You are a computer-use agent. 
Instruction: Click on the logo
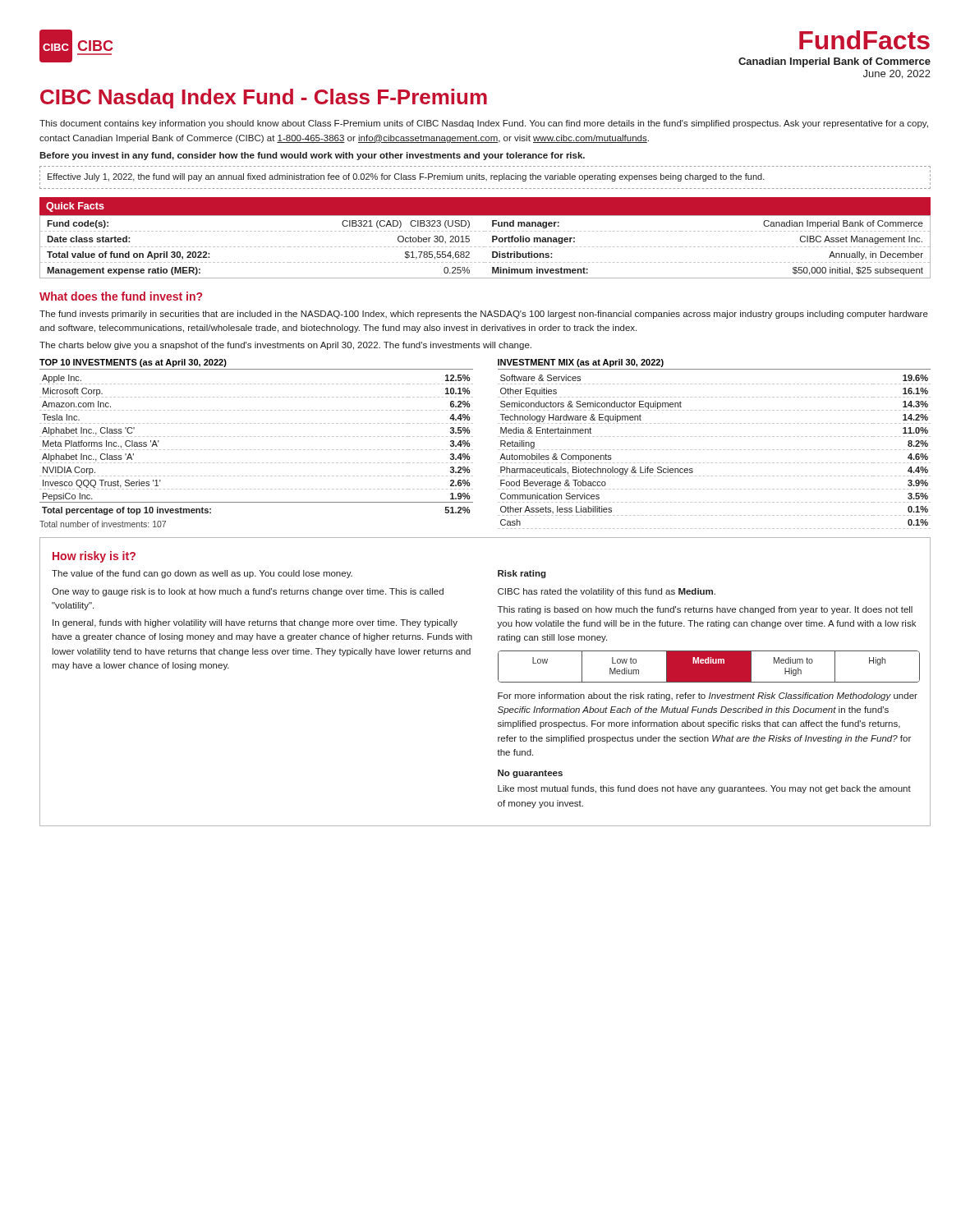tap(76, 46)
